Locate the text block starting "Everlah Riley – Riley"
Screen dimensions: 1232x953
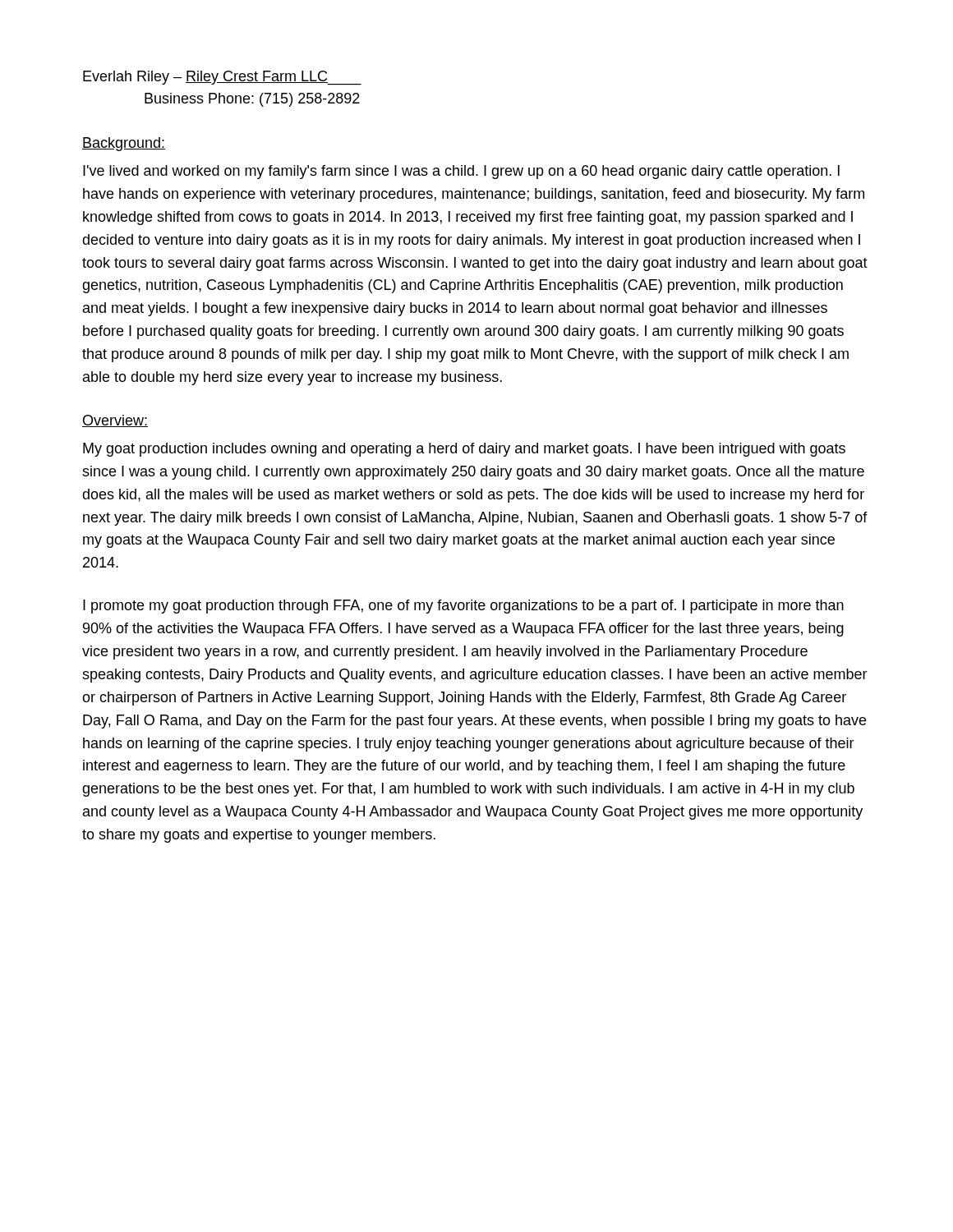(x=221, y=87)
